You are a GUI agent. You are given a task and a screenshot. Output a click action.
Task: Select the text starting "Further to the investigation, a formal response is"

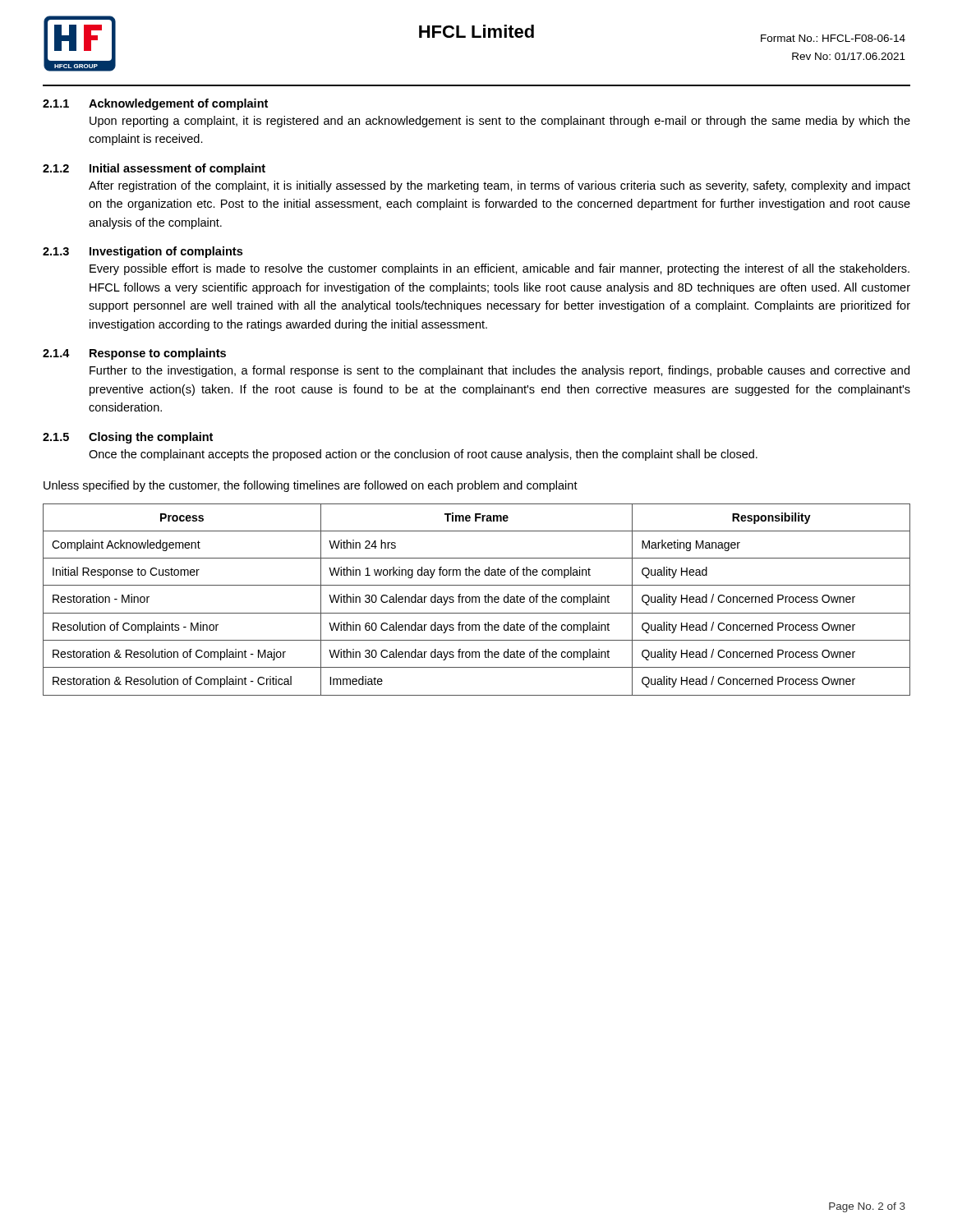pyautogui.click(x=500, y=389)
